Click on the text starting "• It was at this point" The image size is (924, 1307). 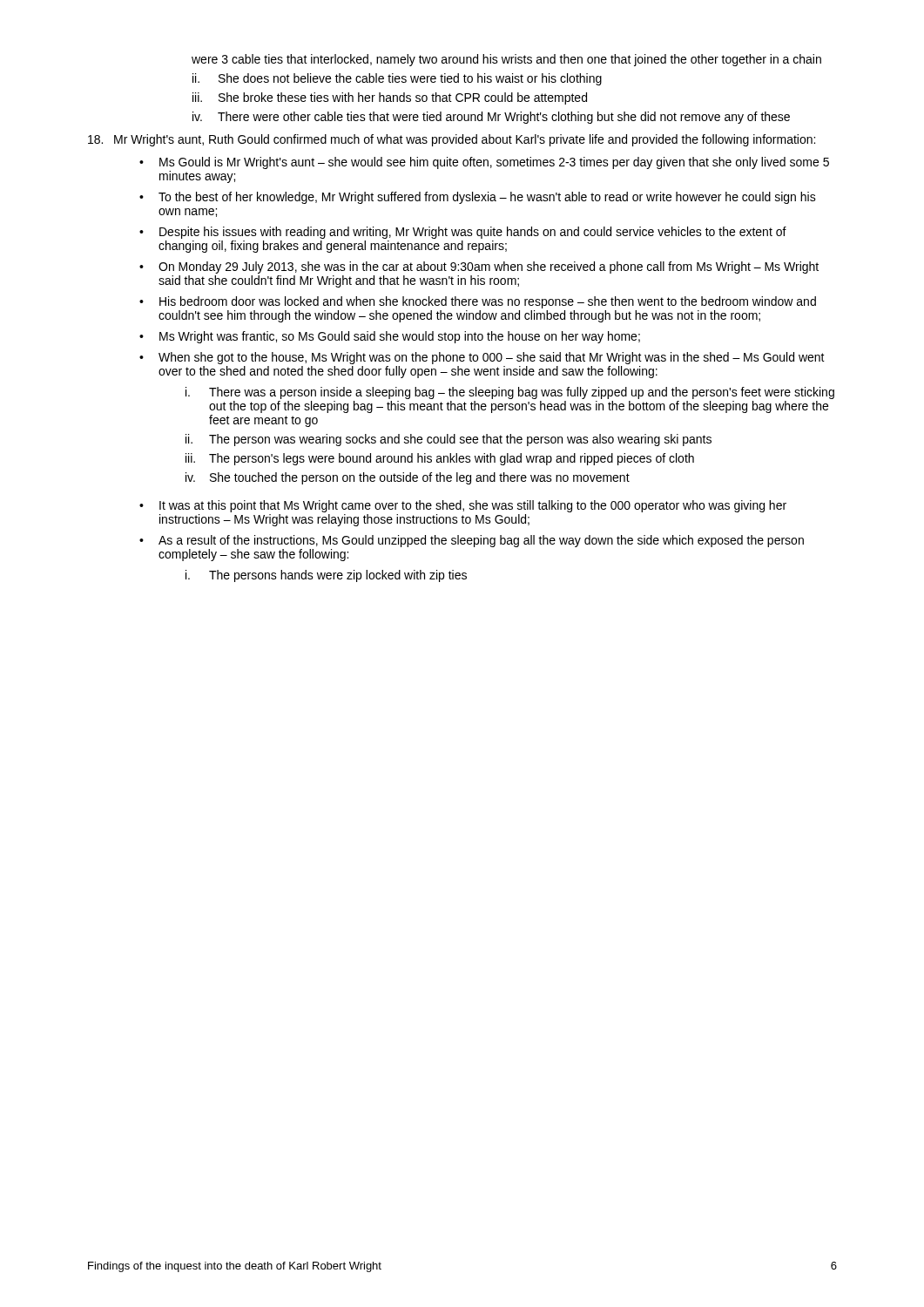pyautogui.click(x=488, y=512)
